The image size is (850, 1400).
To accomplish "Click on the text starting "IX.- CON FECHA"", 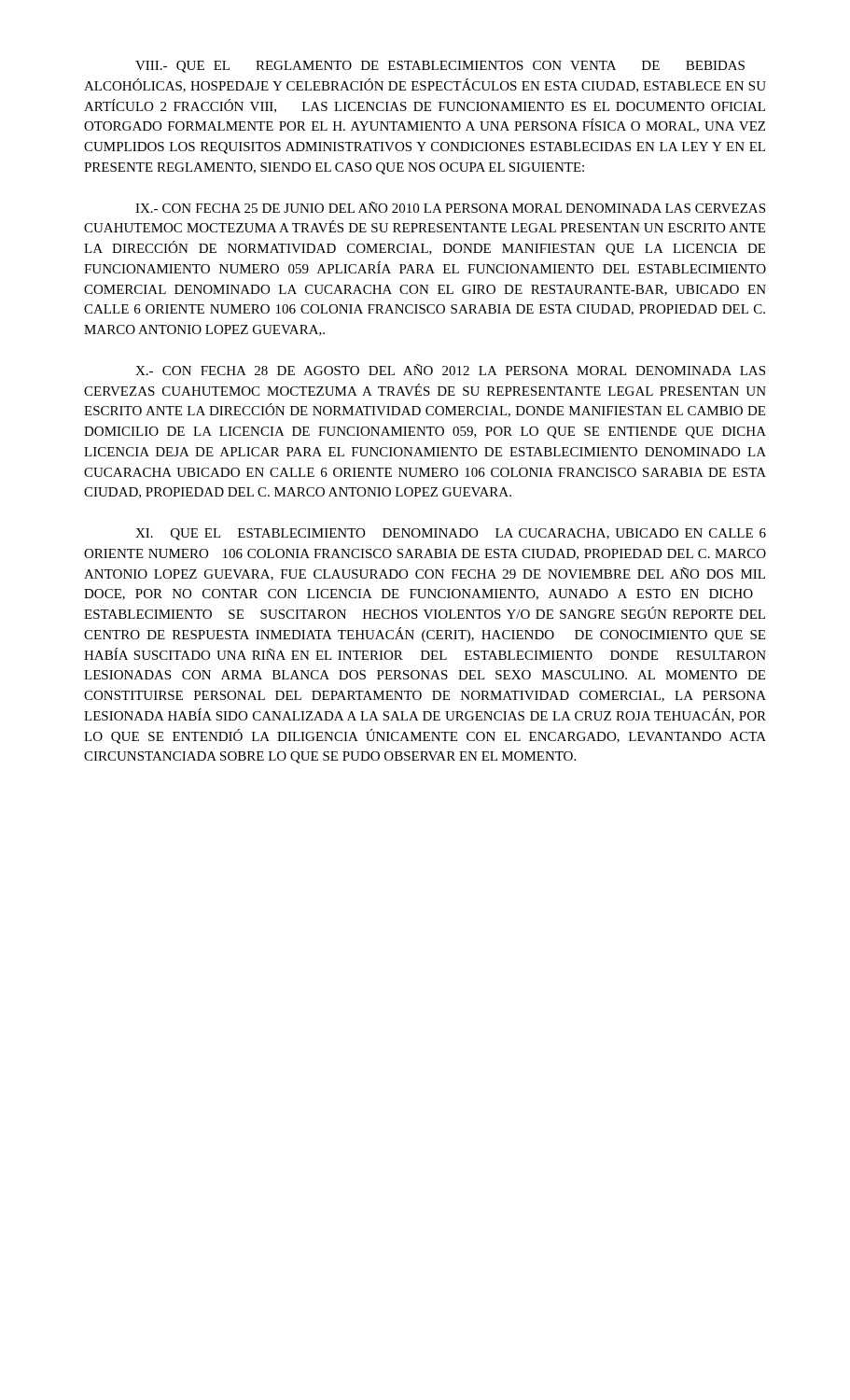I will click(x=425, y=269).
